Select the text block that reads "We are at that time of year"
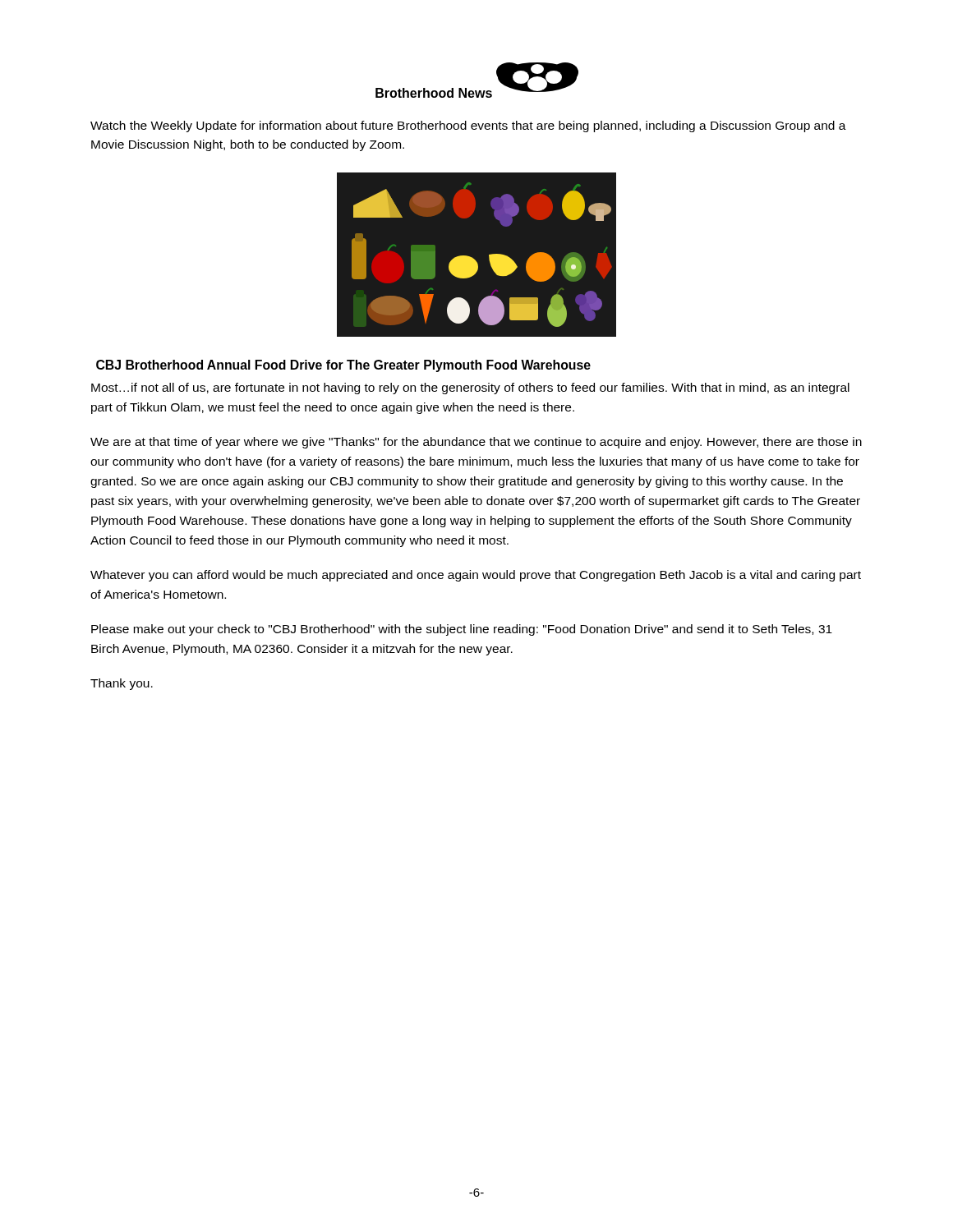Viewport: 953px width, 1232px height. [x=476, y=490]
